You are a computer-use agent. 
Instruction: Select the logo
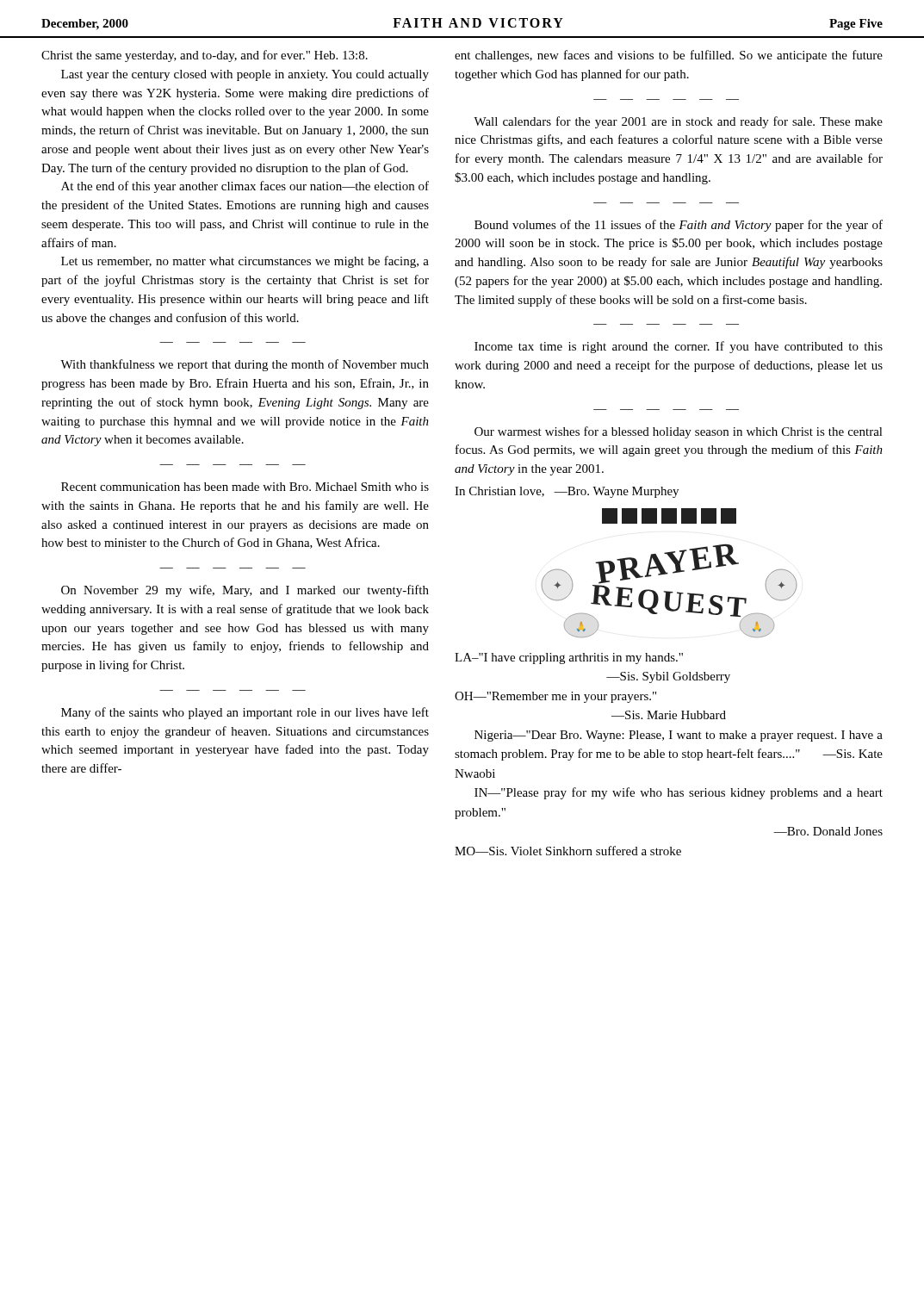669,584
